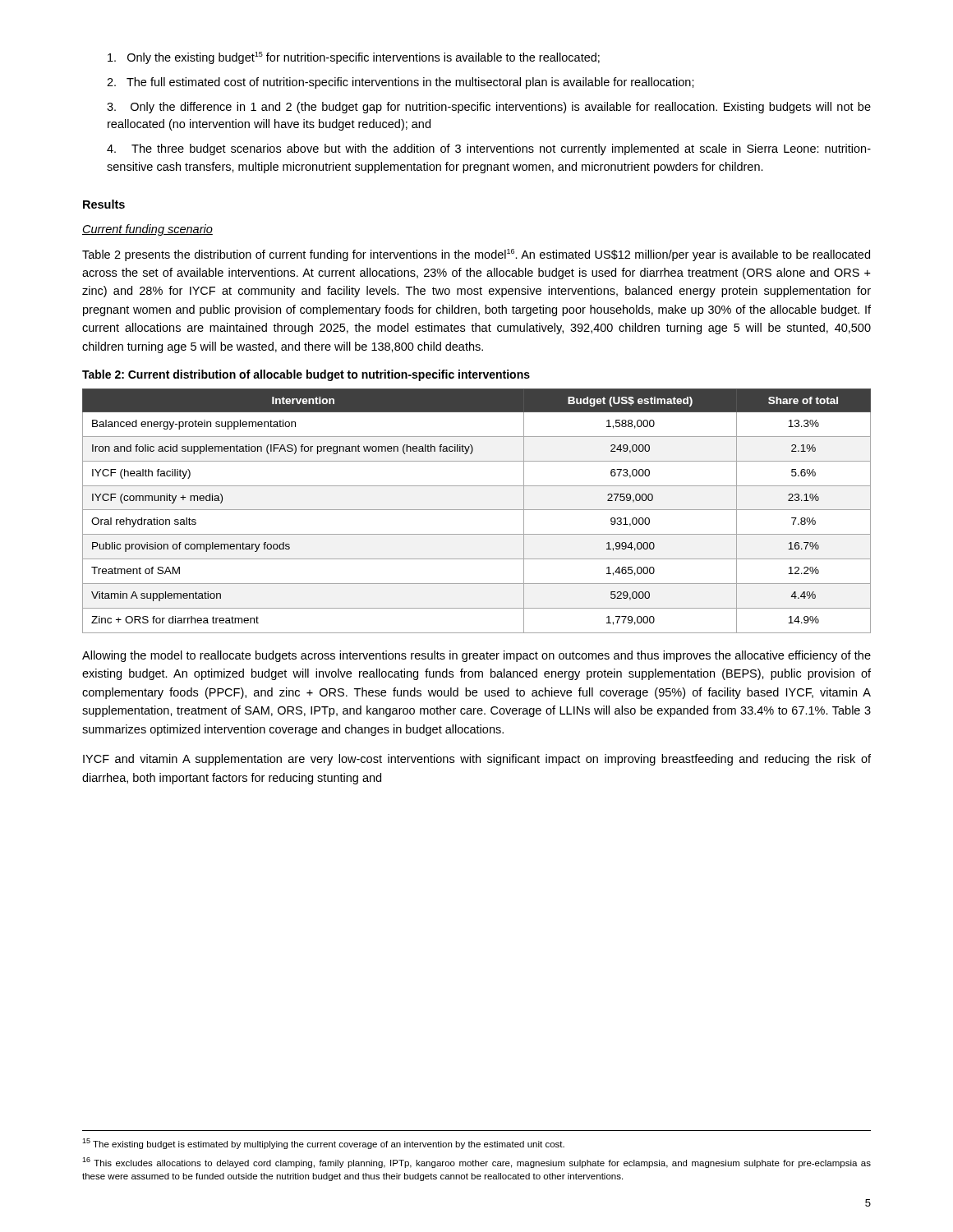
Task: Find the passage starting "IYCF and vitamin A"
Action: (x=476, y=768)
